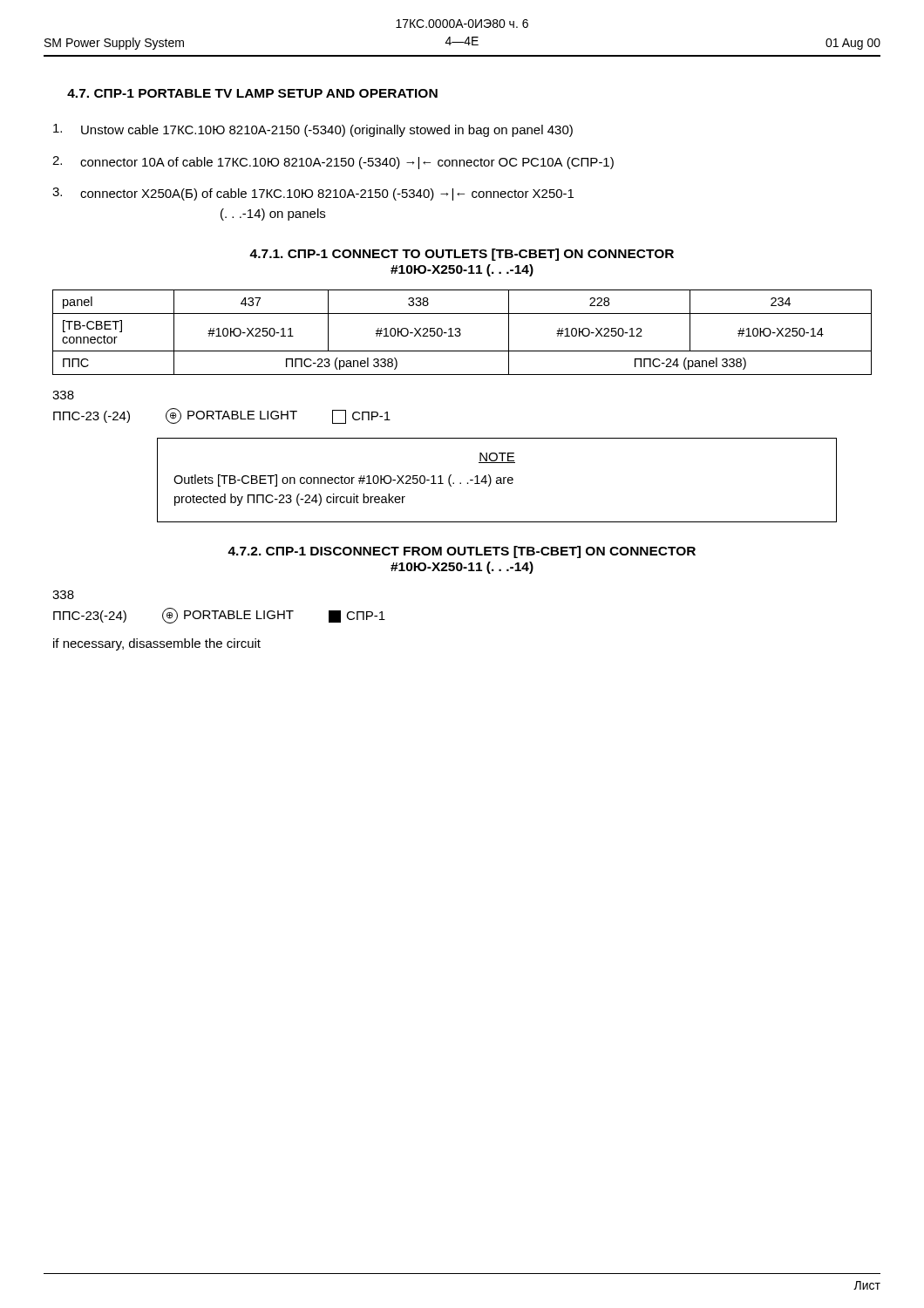Click on the text block starting "2. connector 10A of cable 17КС.10Ю"
Image resolution: width=924 pixels, height=1308 pixels.
(x=333, y=162)
